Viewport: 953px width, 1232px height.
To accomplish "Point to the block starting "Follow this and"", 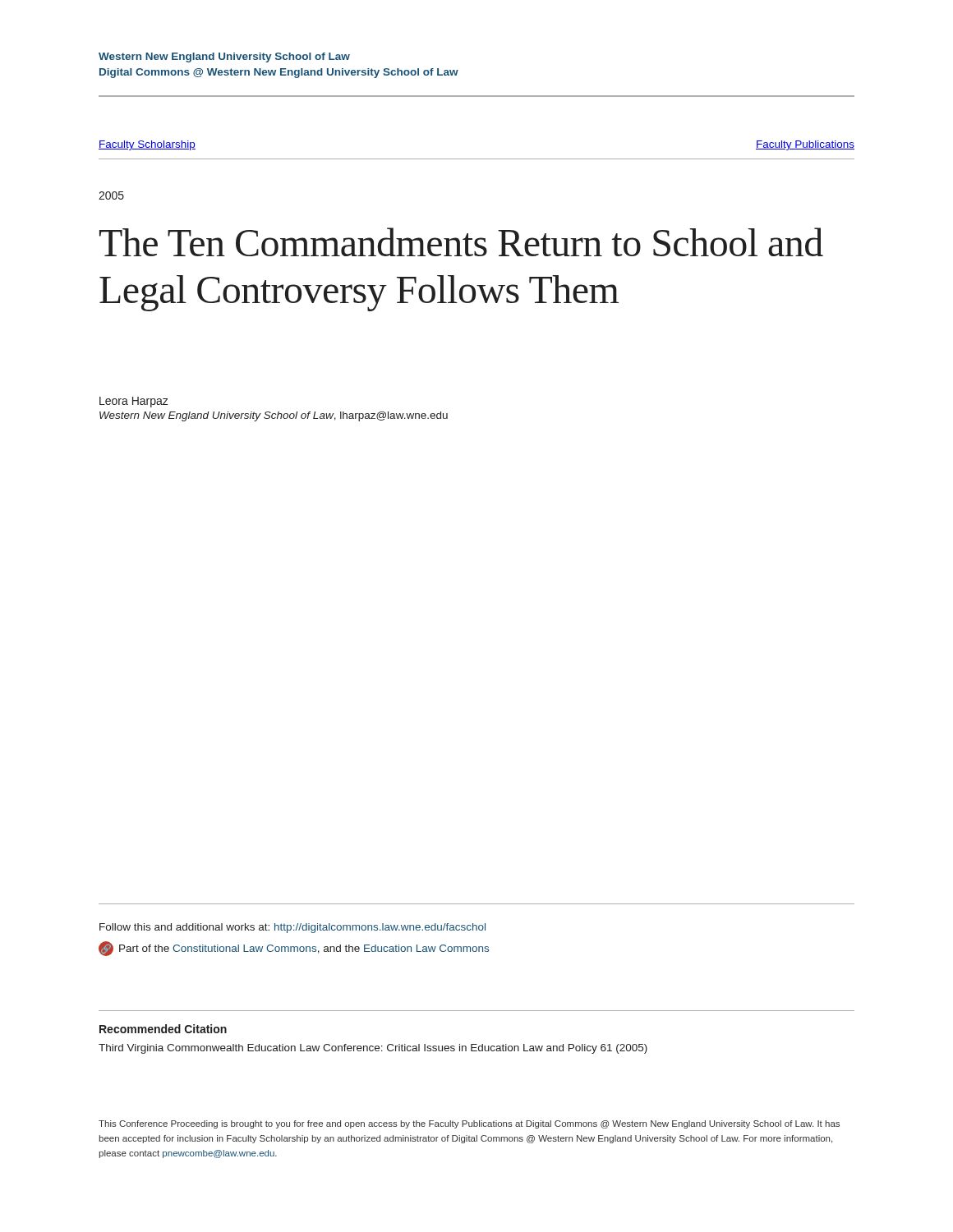I will pos(476,938).
